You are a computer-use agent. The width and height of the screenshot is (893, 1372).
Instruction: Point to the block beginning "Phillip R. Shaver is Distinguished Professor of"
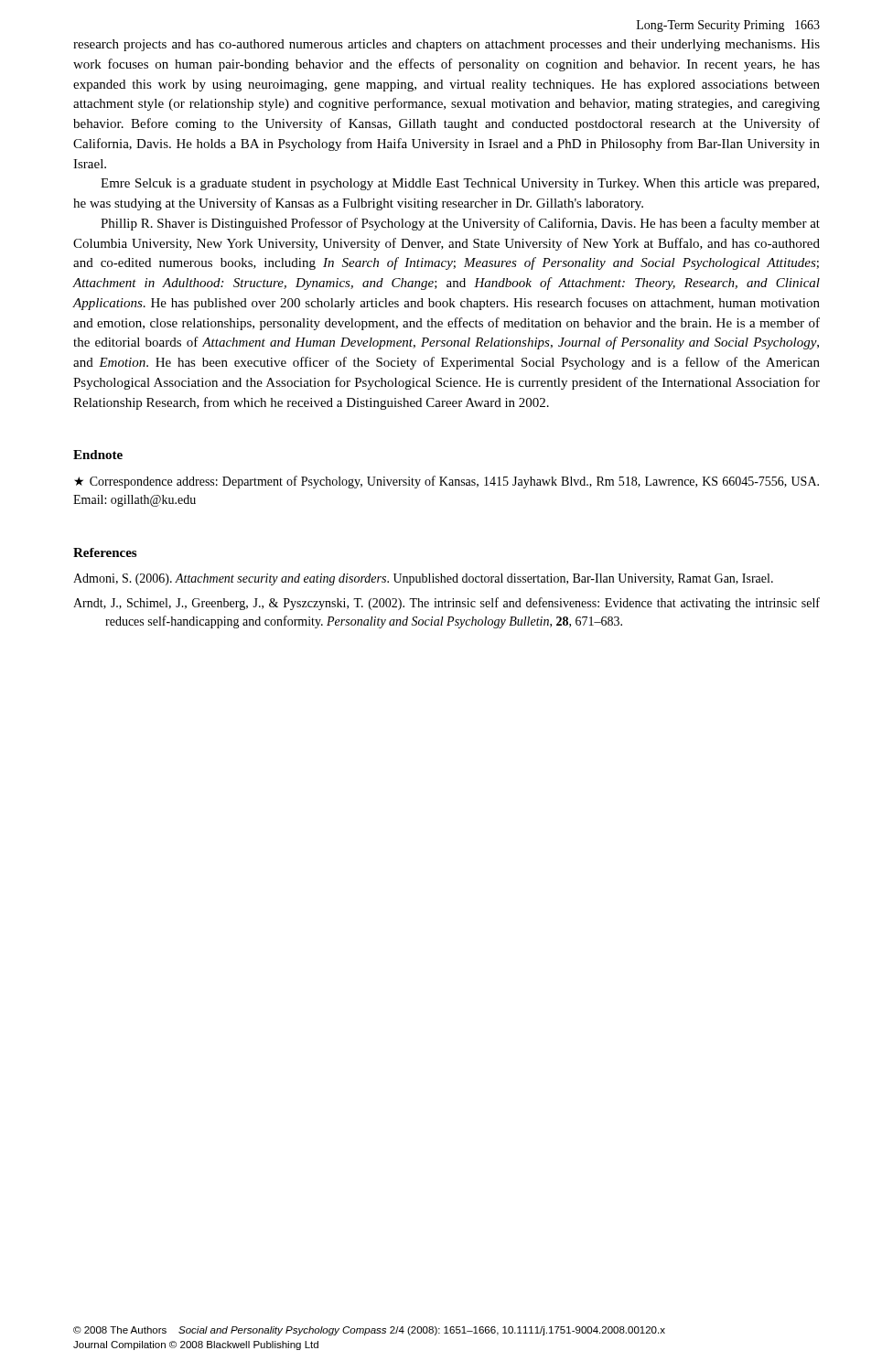point(446,313)
